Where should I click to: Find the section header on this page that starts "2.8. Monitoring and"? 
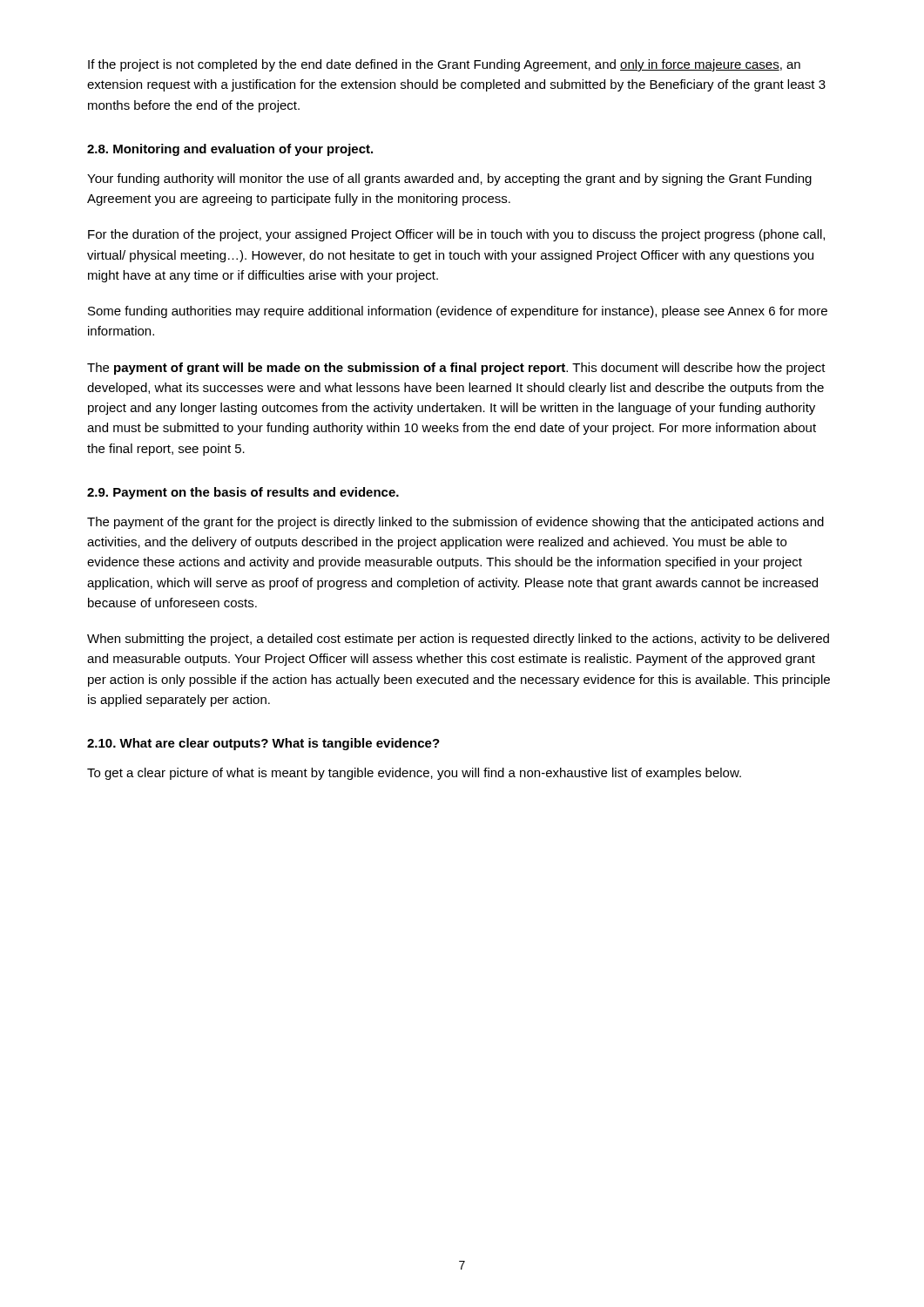click(x=230, y=148)
